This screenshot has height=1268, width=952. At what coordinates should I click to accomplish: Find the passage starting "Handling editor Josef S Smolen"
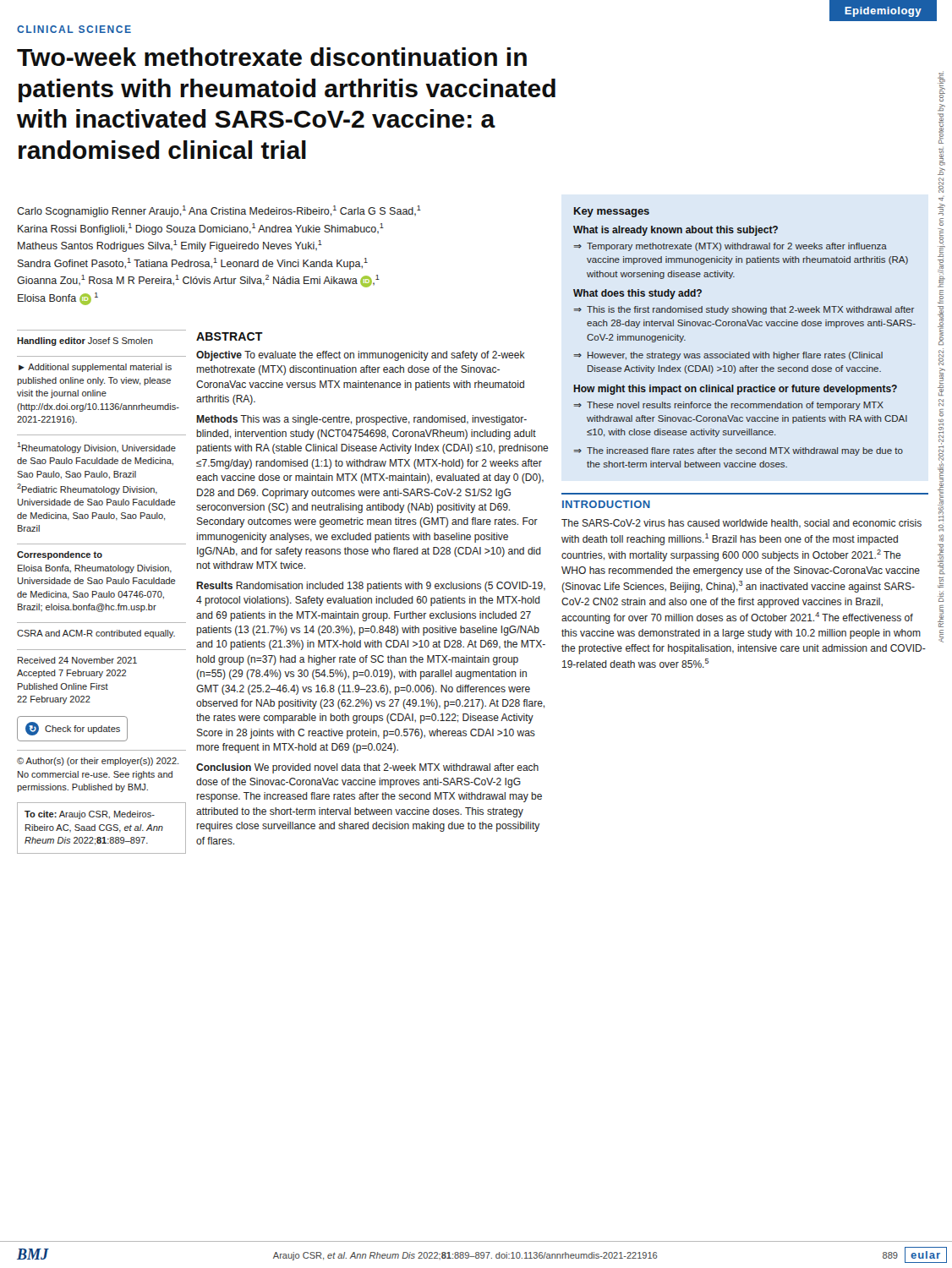pos(85,341)
